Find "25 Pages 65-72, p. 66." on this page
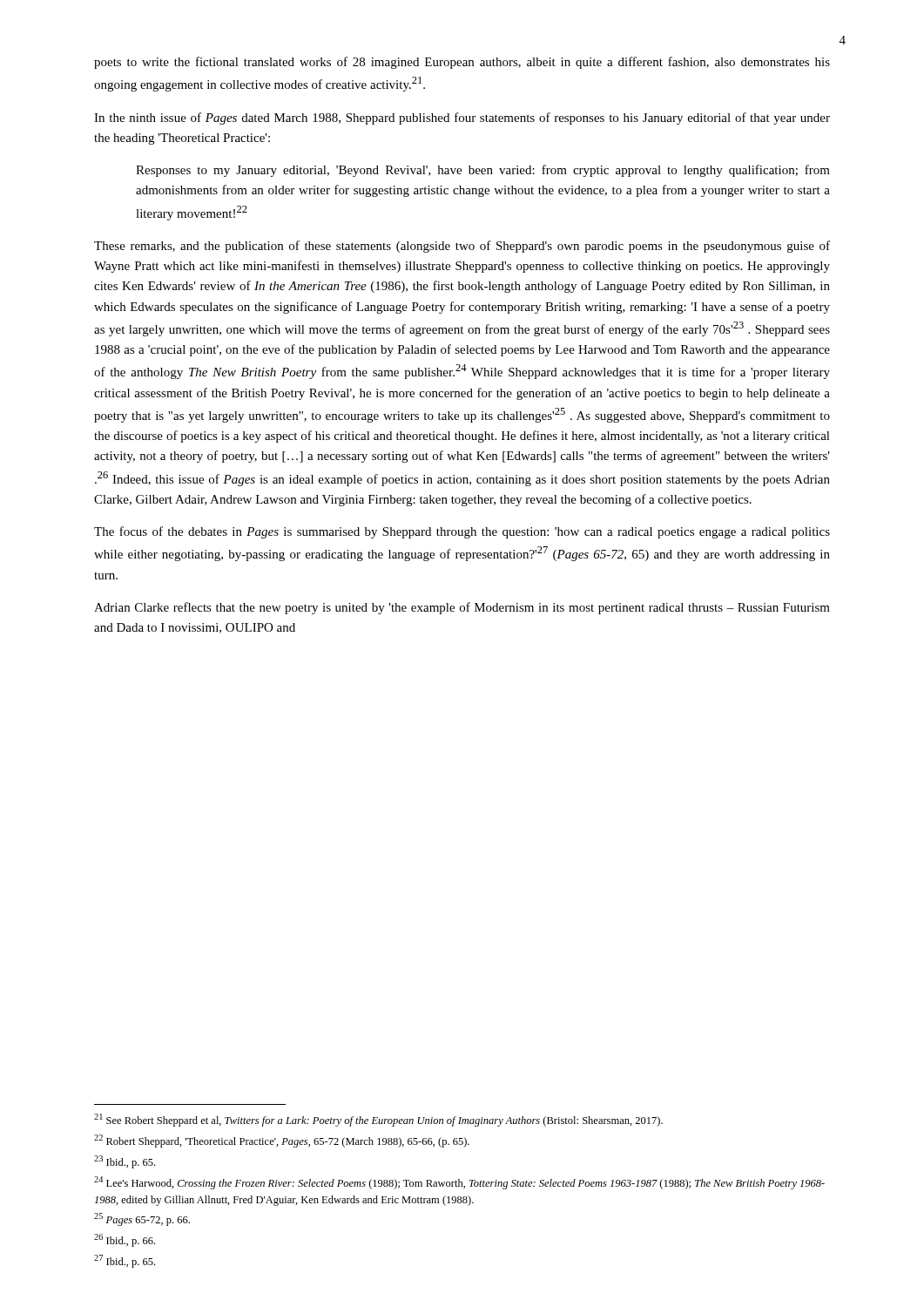Screen dimensions: 1307x924 (142, 1219)
